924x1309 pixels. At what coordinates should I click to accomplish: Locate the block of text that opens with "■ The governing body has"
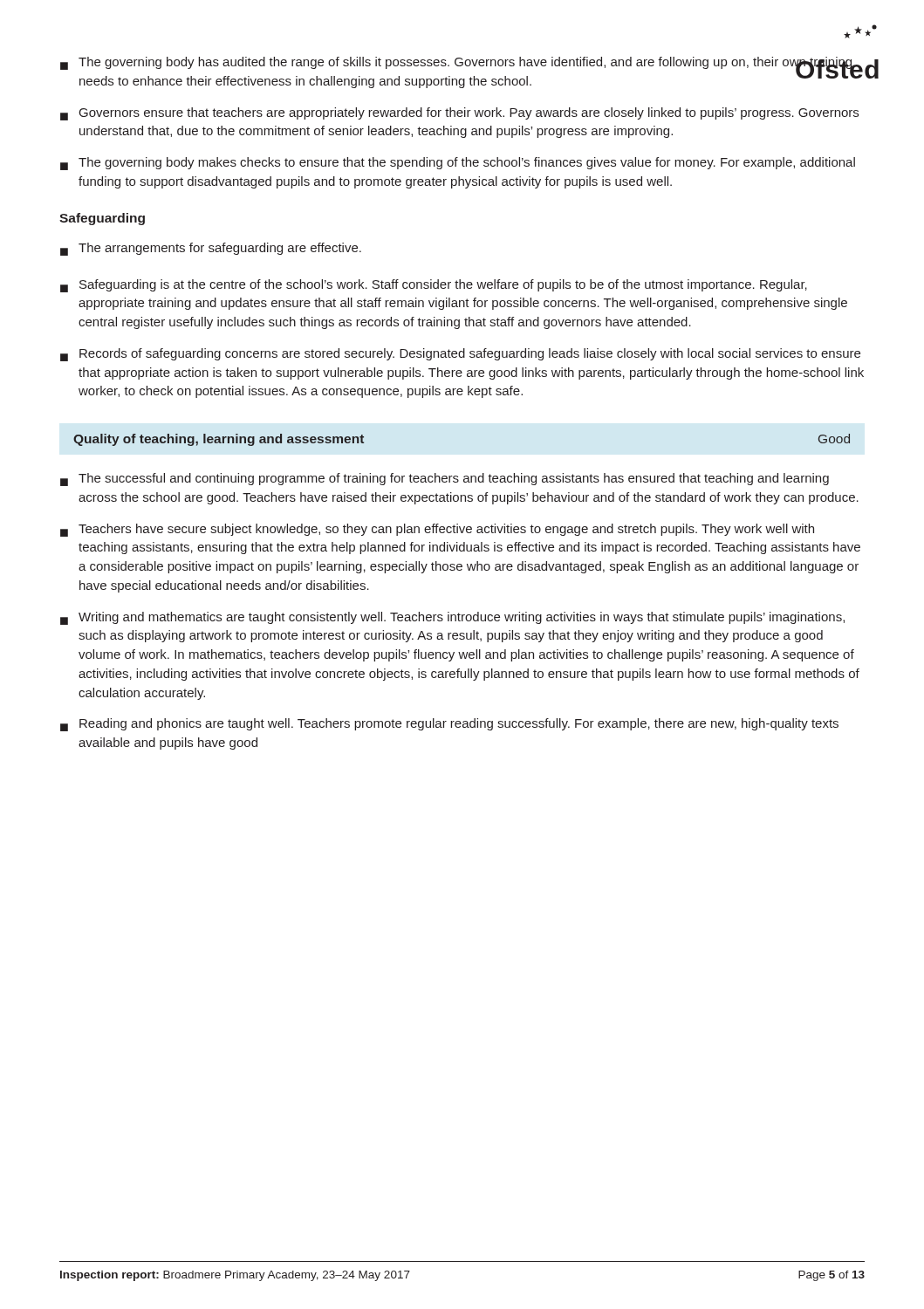click(462, 71)
